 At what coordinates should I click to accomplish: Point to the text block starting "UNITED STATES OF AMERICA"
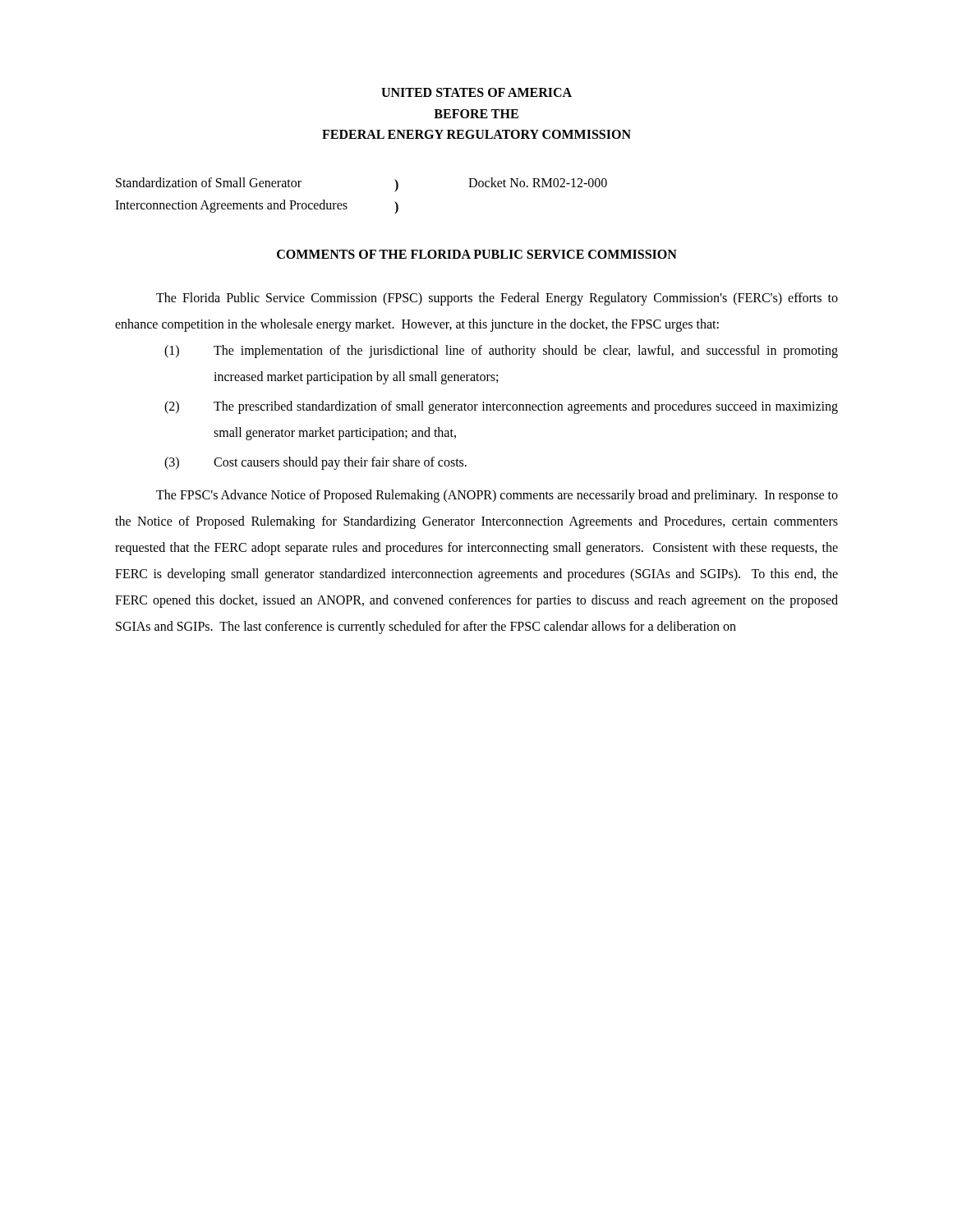tap(476, 114)
